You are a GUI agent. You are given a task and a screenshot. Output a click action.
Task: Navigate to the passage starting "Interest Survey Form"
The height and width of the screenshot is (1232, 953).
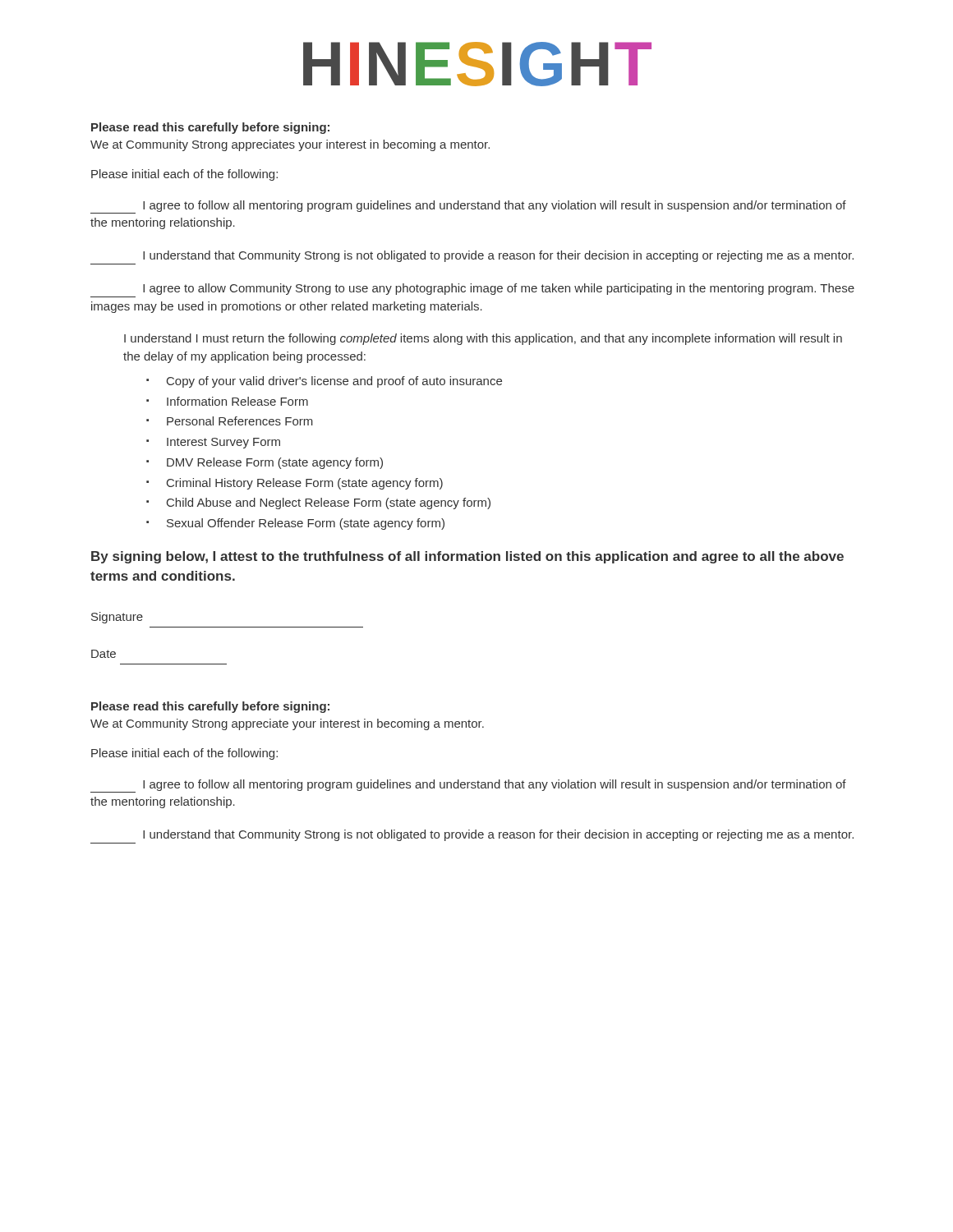click(223, 441)
